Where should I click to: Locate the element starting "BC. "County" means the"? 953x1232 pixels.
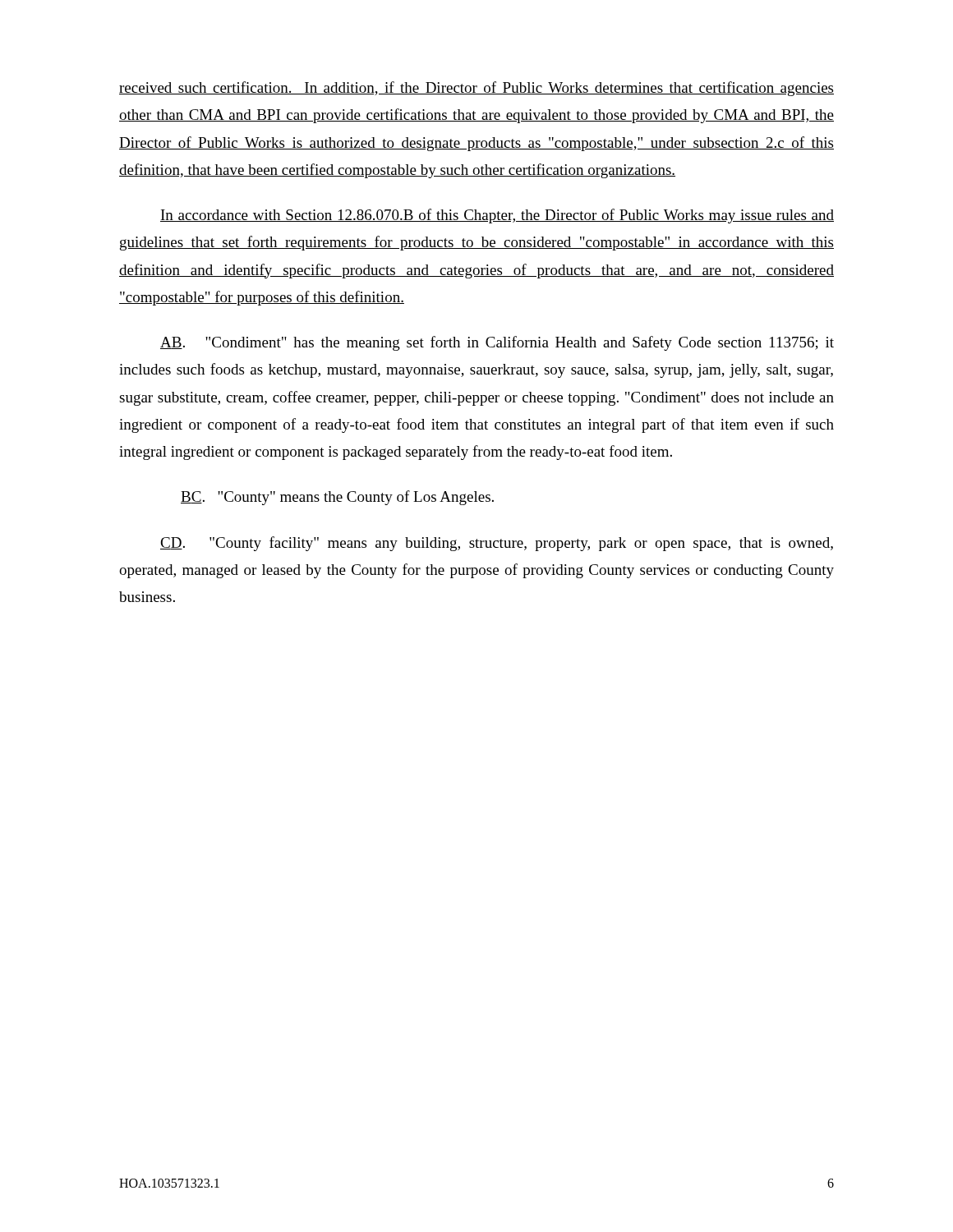pyautogui.click(x=338, y=497)
